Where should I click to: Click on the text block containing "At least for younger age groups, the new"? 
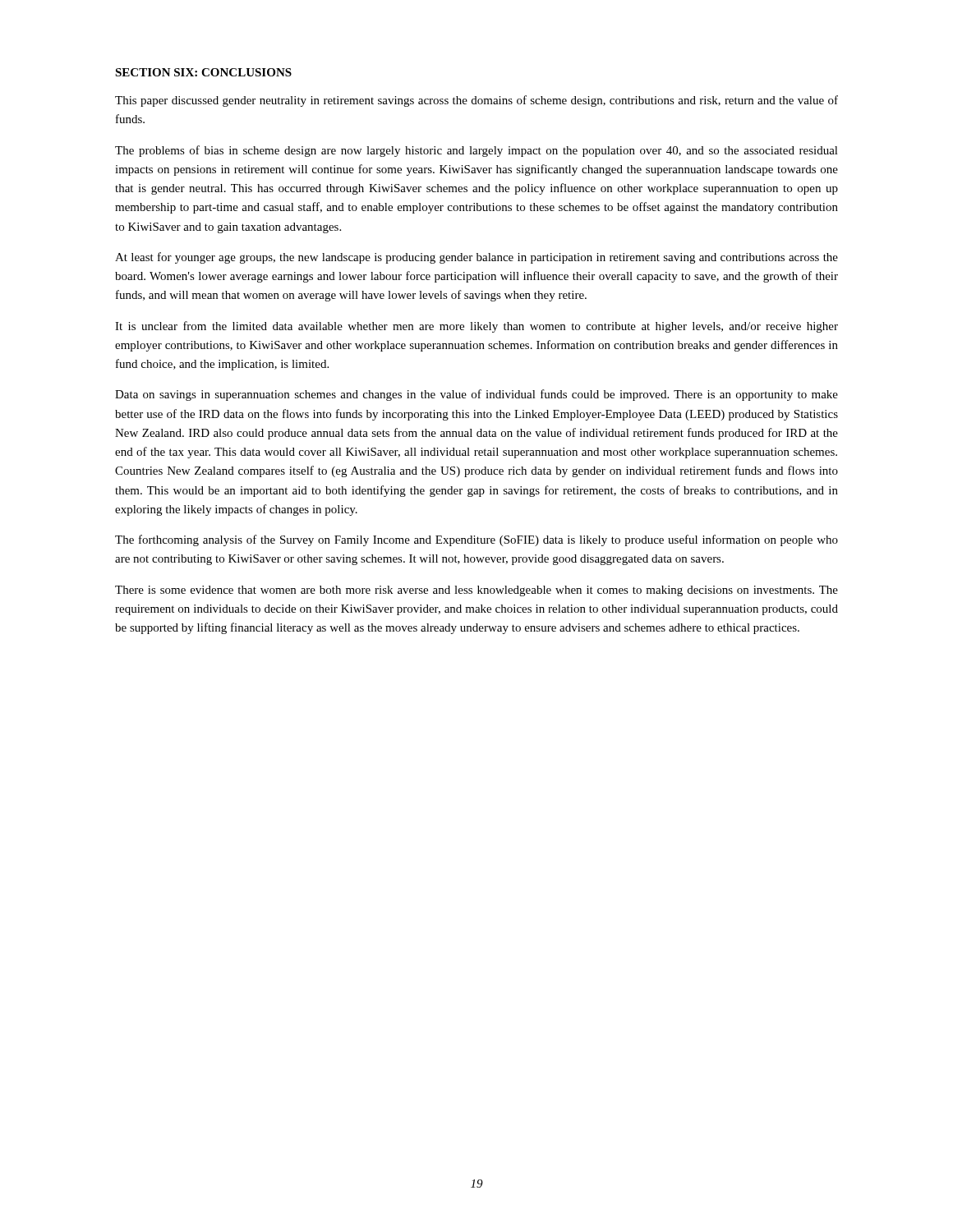click(476, 276)
